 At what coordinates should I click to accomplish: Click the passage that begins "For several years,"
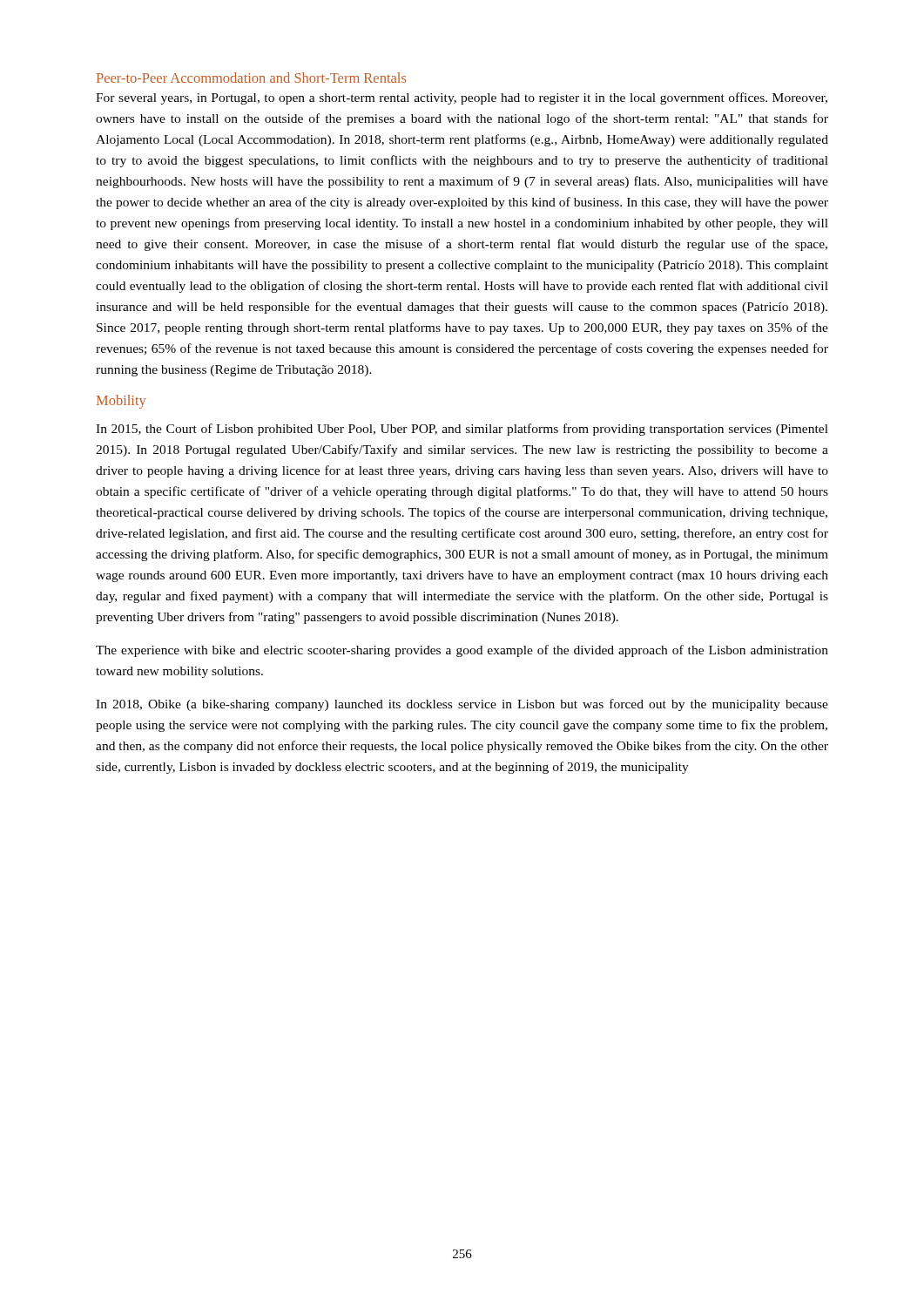point(462,233)
